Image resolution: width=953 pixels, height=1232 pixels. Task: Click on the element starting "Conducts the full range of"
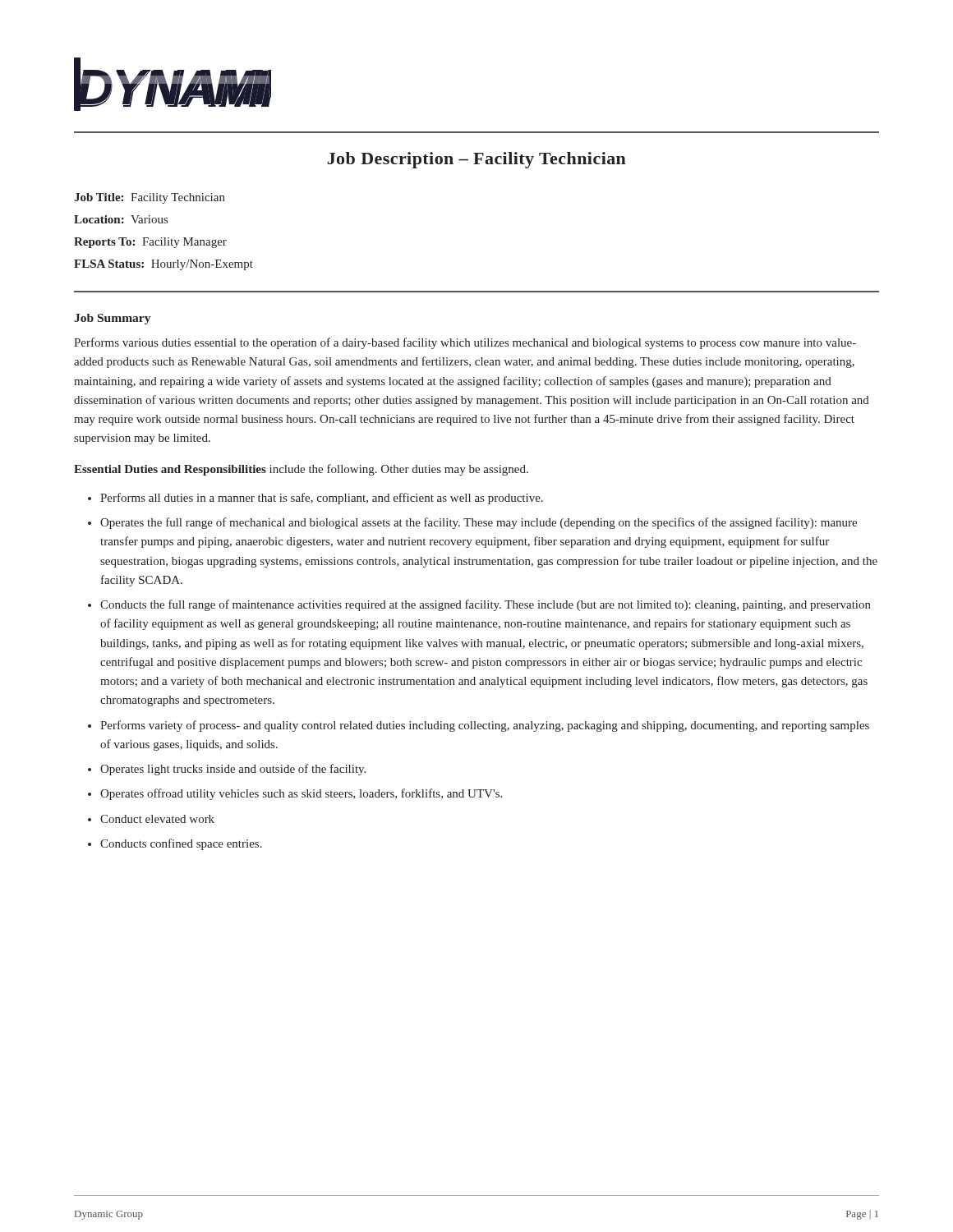486,652
